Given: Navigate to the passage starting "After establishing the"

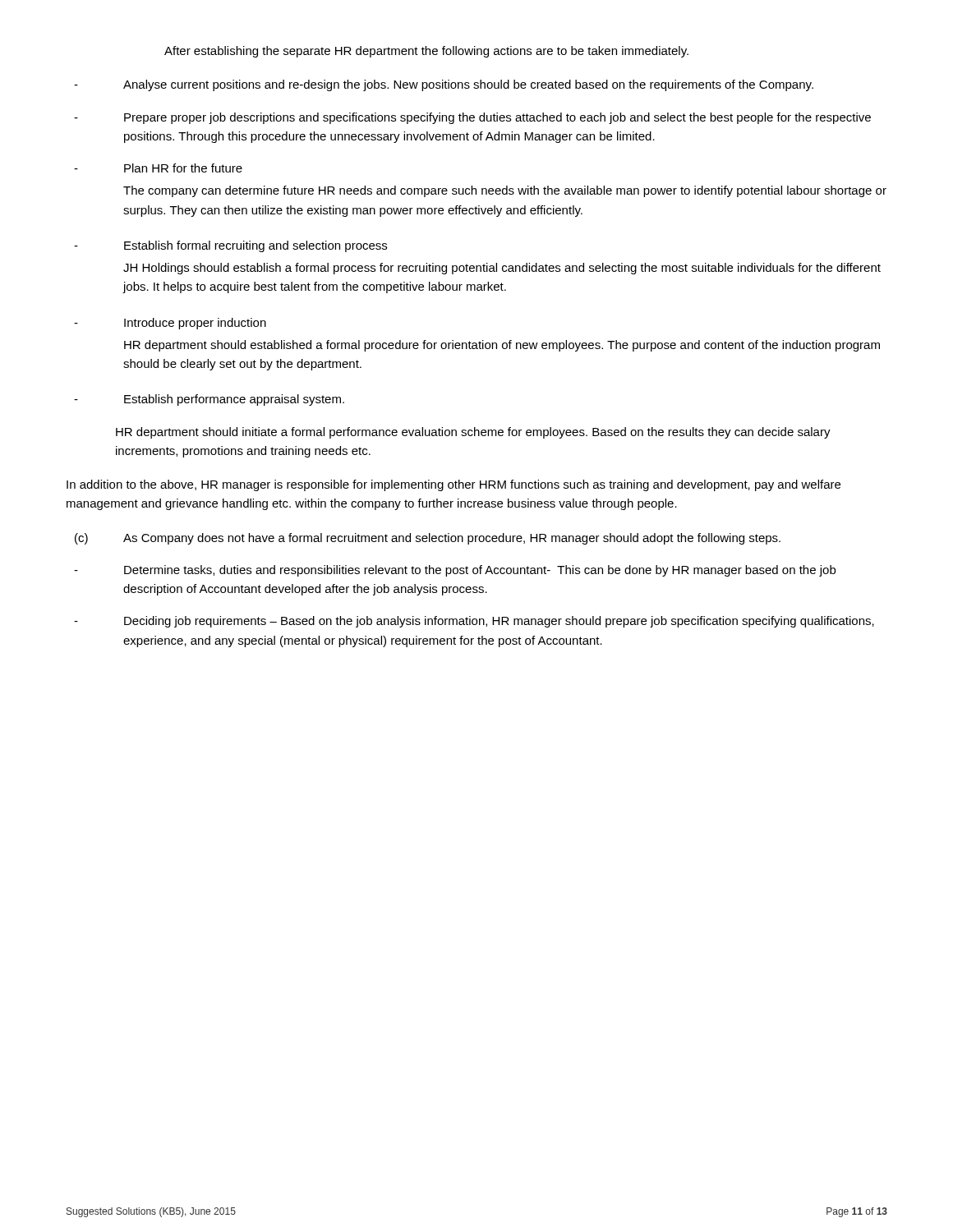Looking at the screenshot, I should tap(427, 51).
